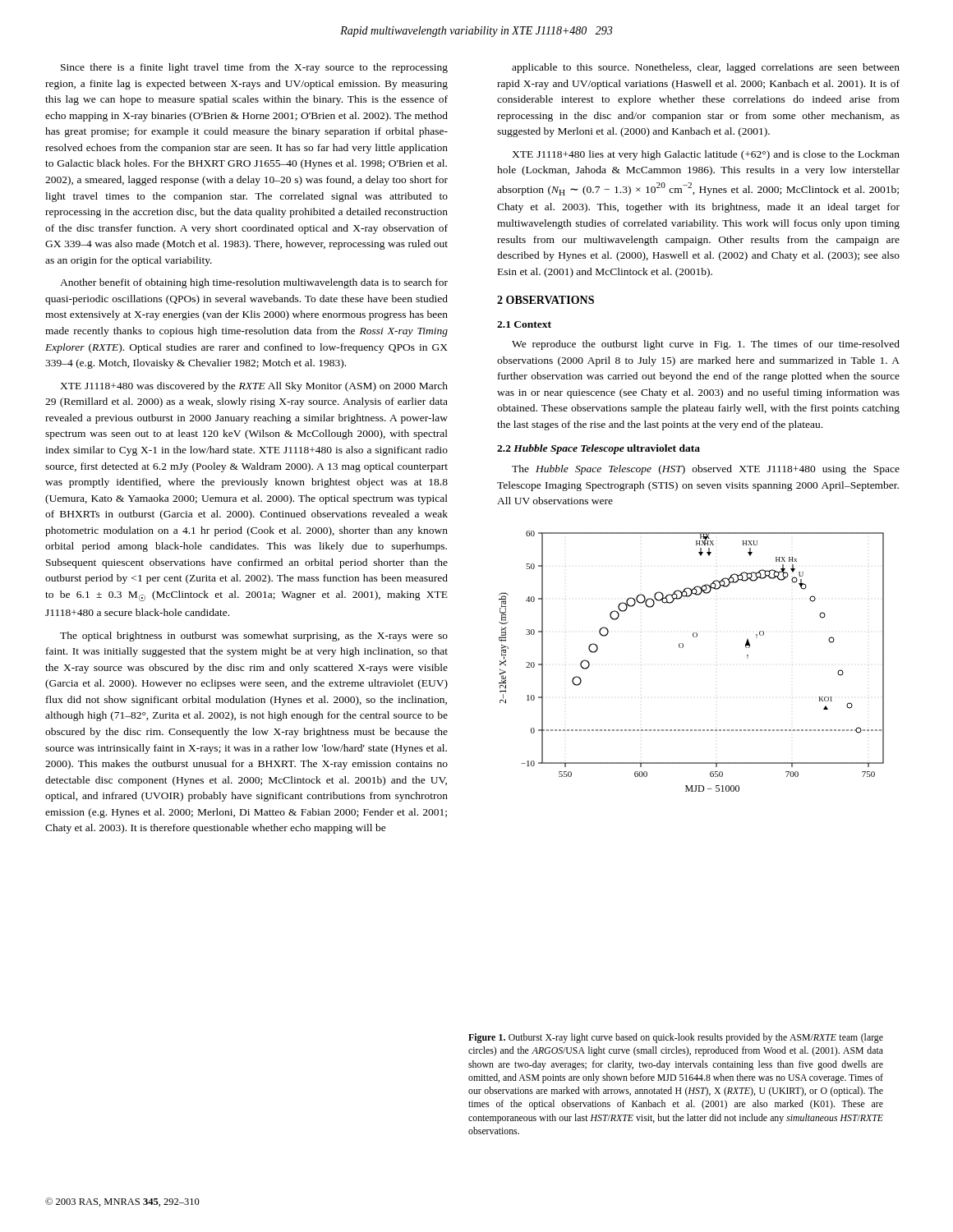This screenshot has width=953, height=1232.
Task: Navigate to the passage starting "2.1 Context"
Action: point(524,324)
